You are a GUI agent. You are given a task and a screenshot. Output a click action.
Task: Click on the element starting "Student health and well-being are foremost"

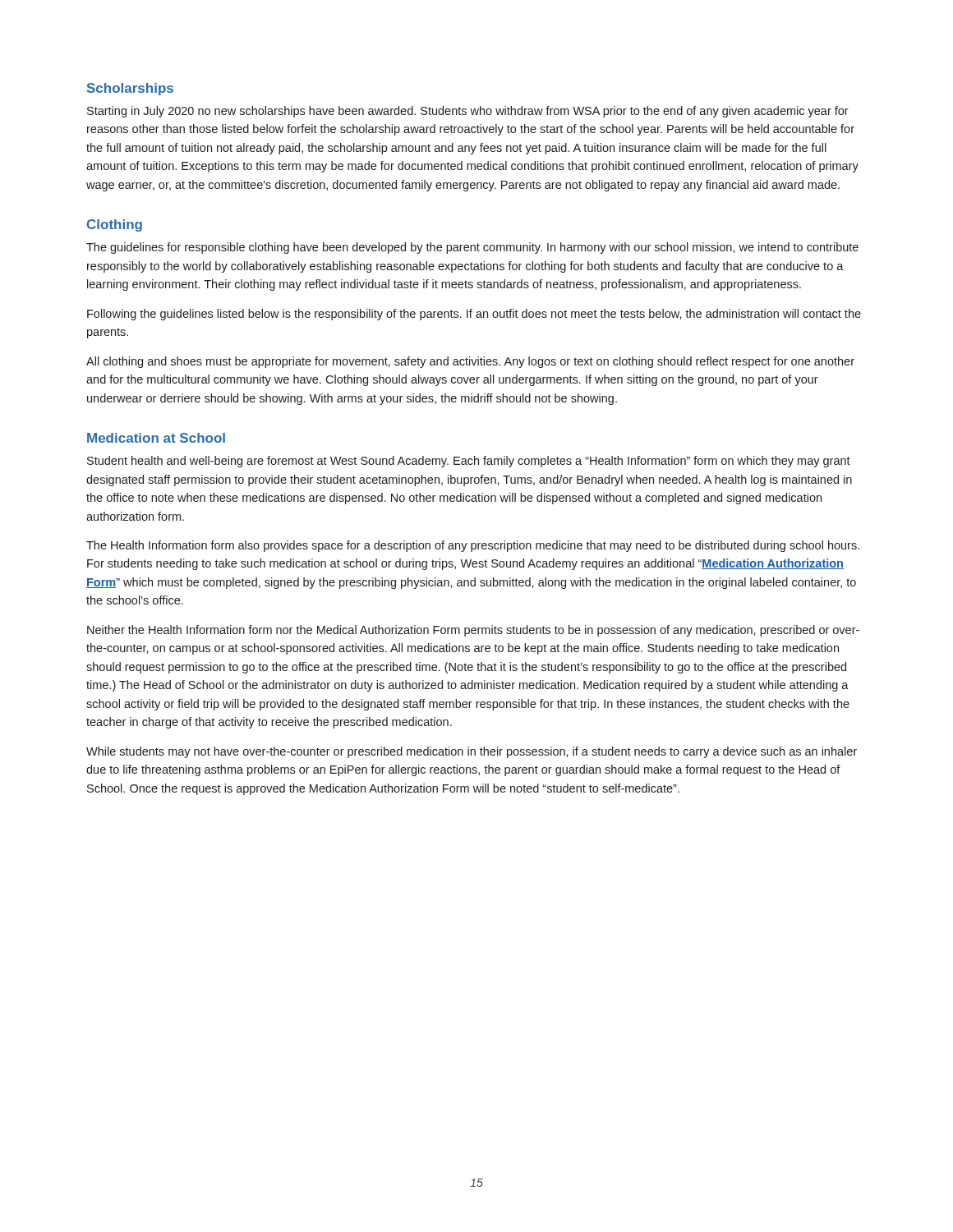coord(469,488)
